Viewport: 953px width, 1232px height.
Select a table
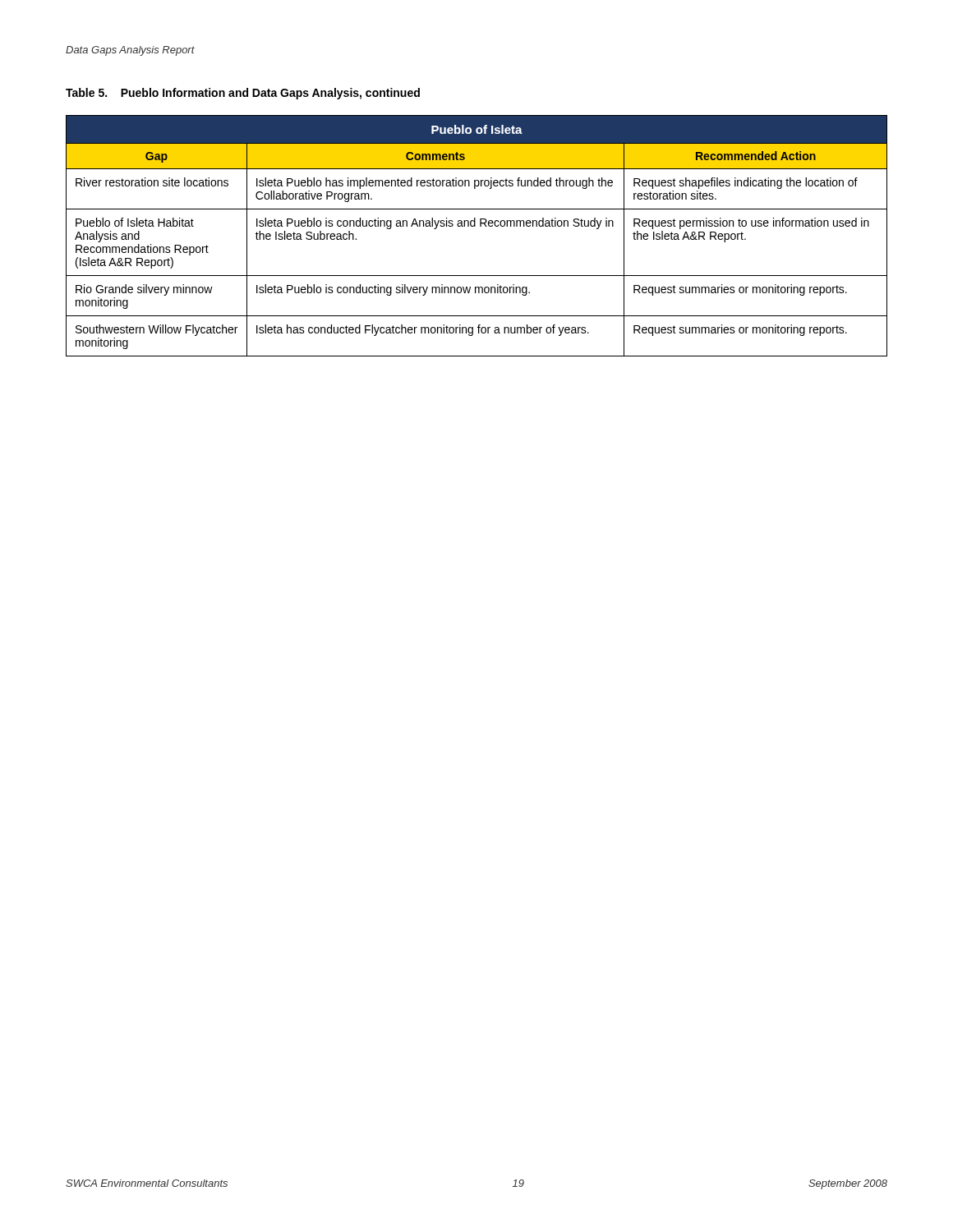point(476,236)
